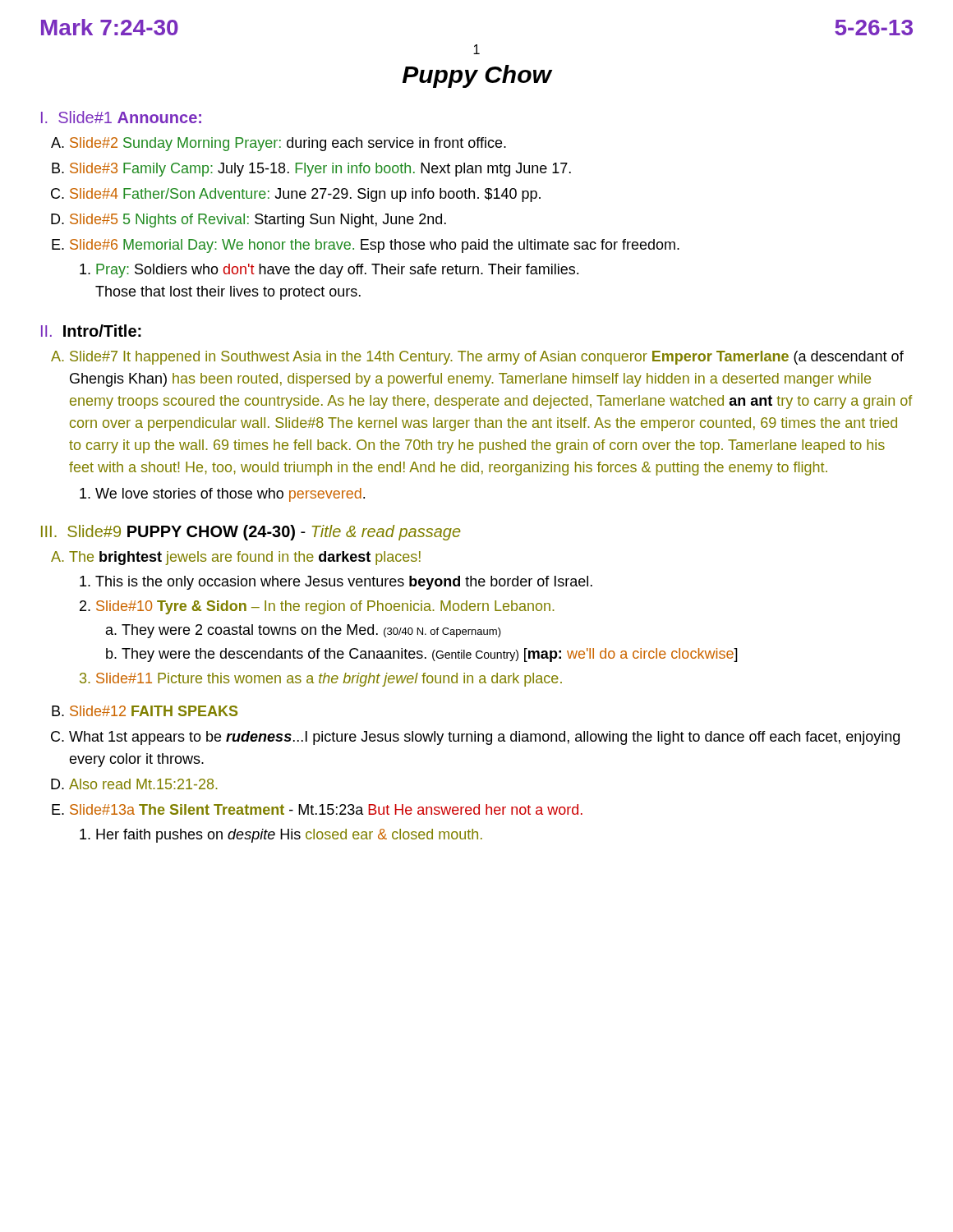Click on the text starting "III. Slide#9 PUPPY"
This screenshot has width=953, height=1232.
[x=250, y=531]
